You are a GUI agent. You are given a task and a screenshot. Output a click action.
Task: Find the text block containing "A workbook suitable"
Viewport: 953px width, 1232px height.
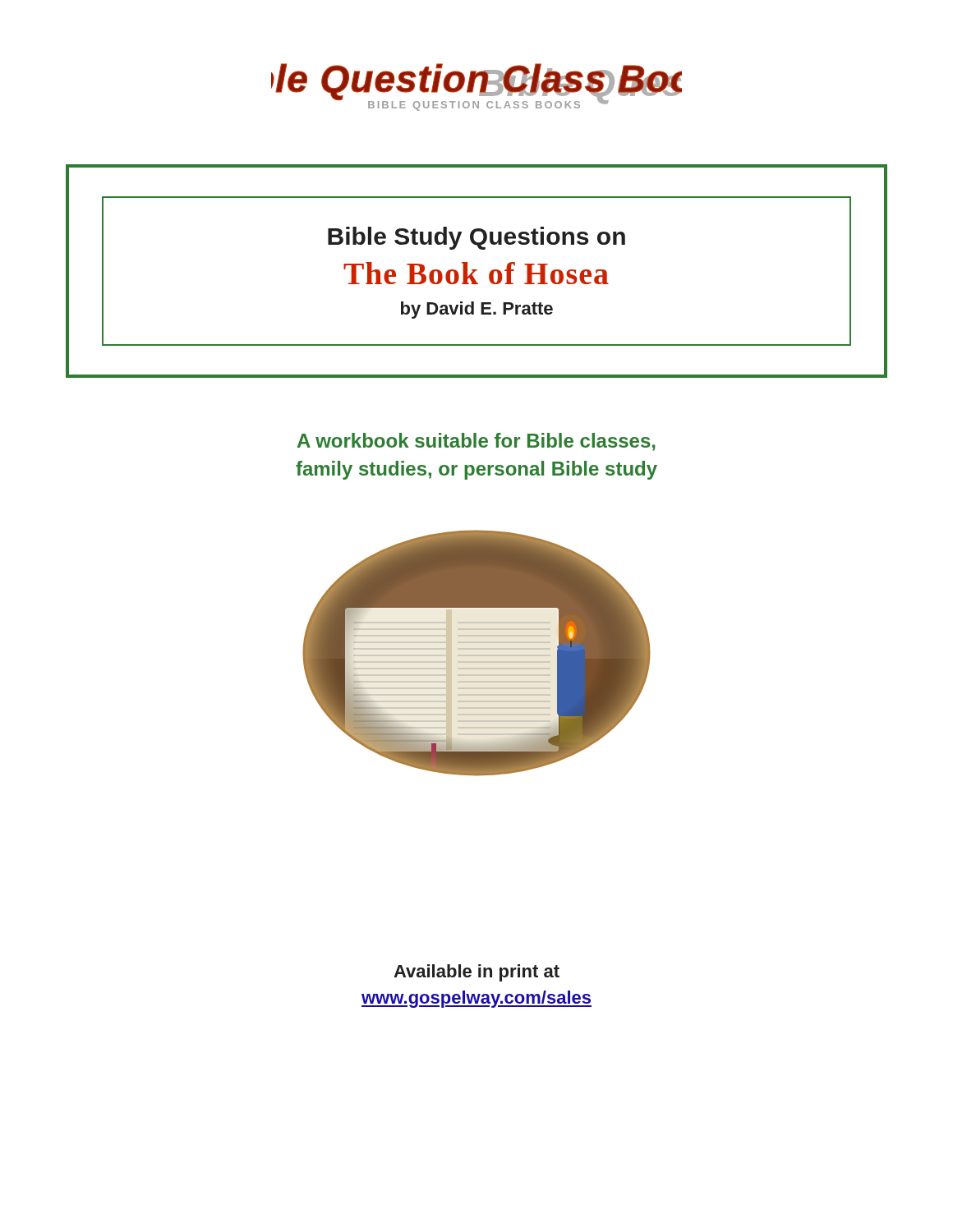click(476, 455)
